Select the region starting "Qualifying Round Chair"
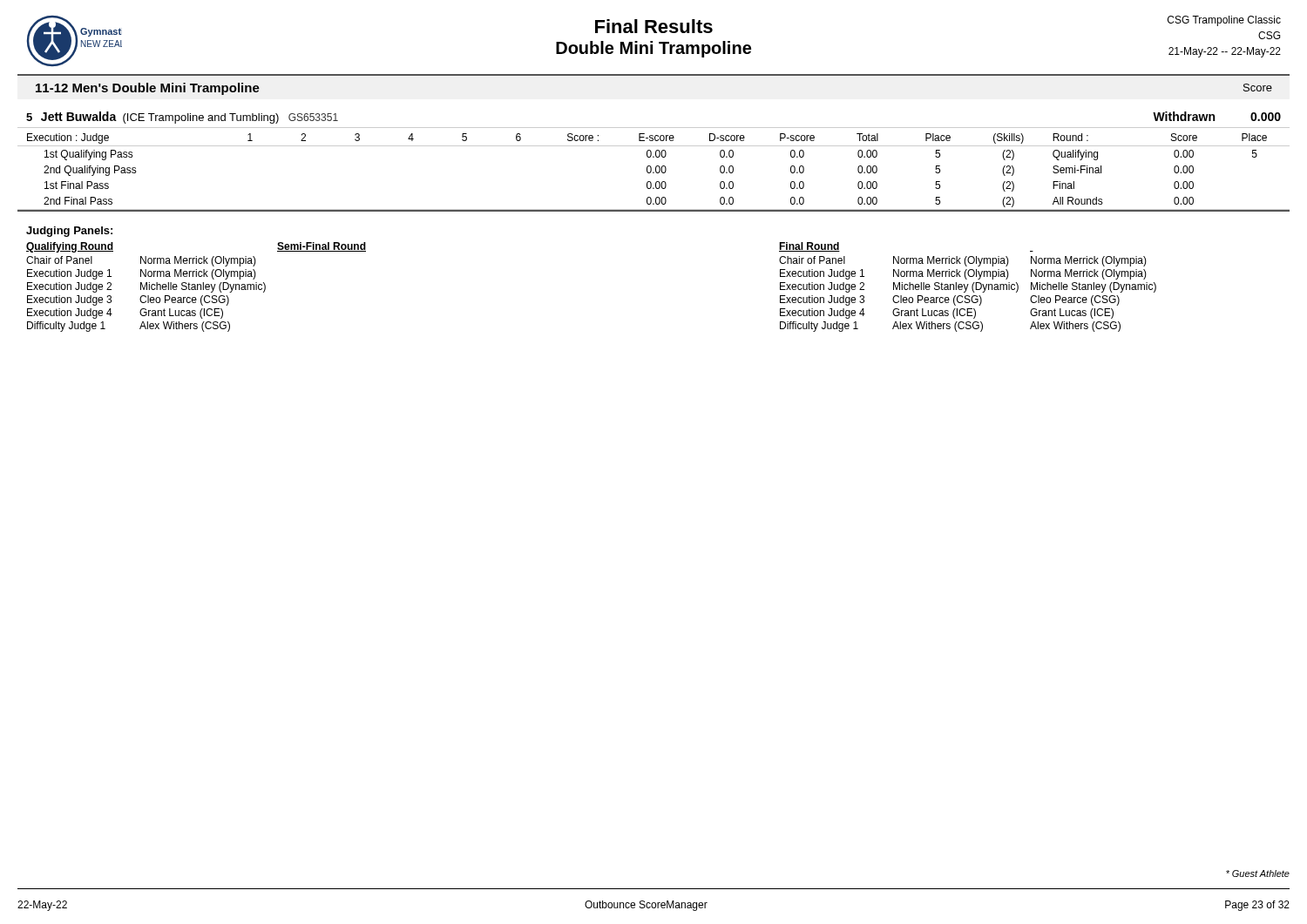Viewport: 1307px width, 924px height. (x=152, y=286)
